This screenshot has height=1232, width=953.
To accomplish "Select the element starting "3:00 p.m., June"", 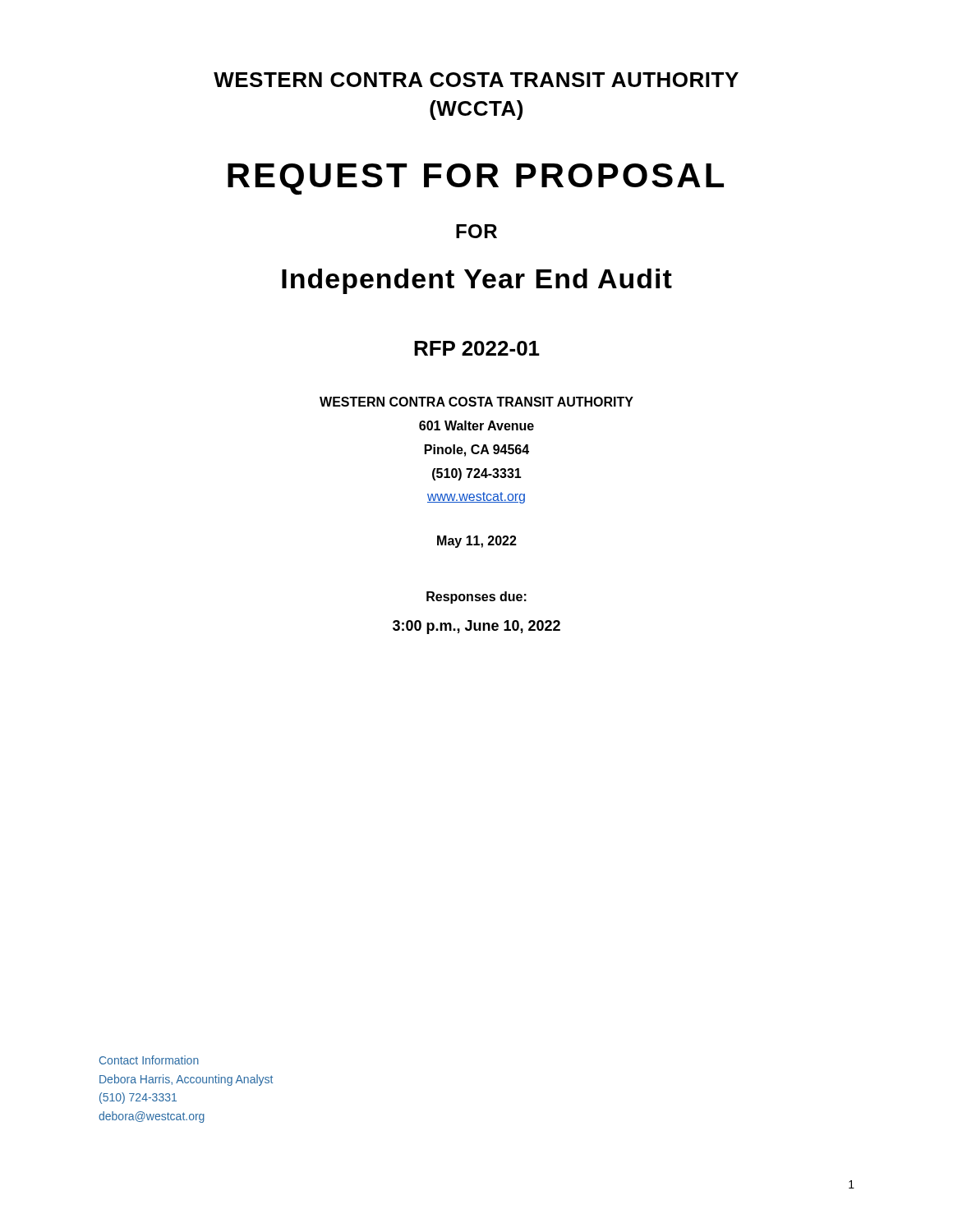I will pyautogui.click(x=476, y=626).
